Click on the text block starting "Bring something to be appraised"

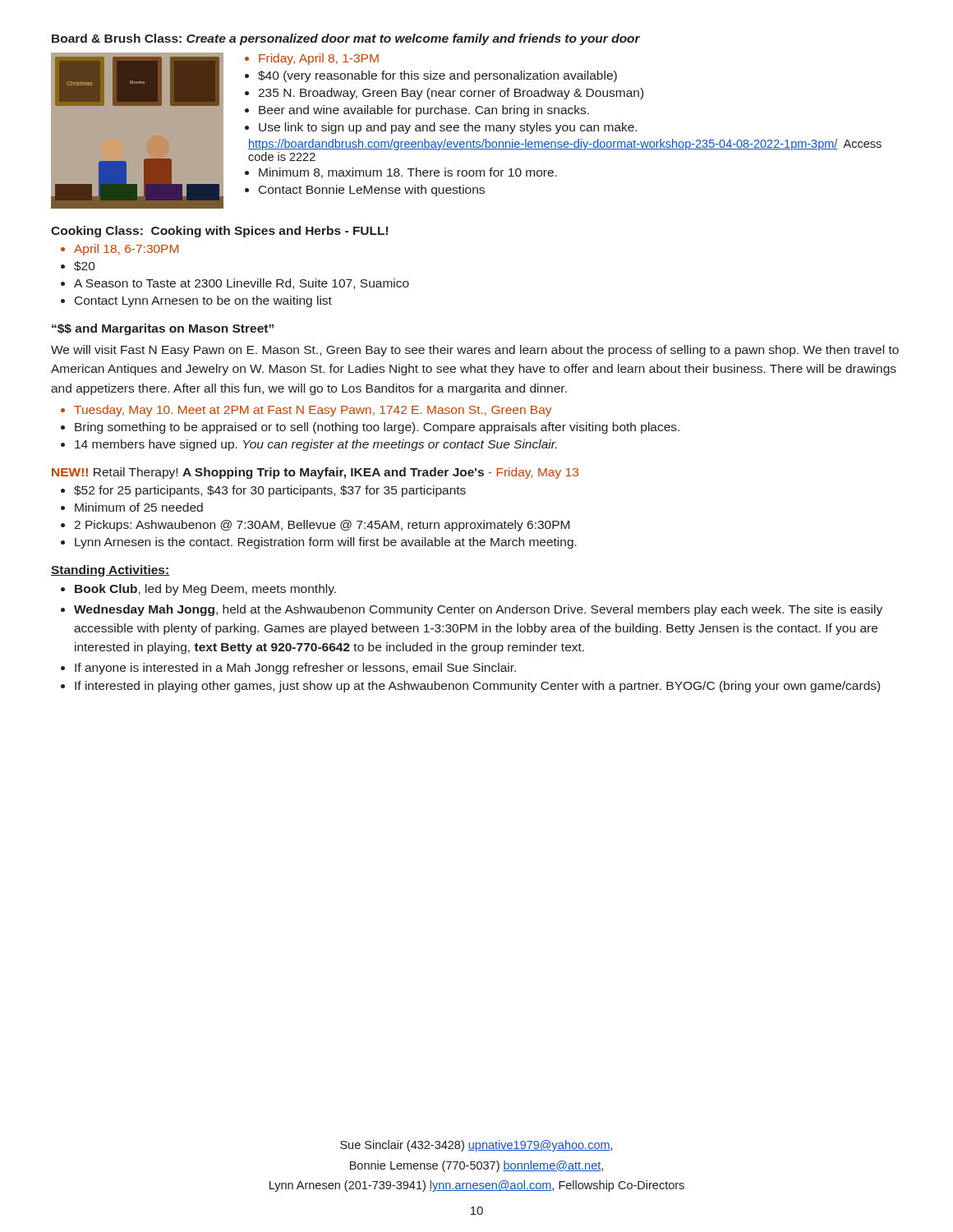click(x=377, y=426)
